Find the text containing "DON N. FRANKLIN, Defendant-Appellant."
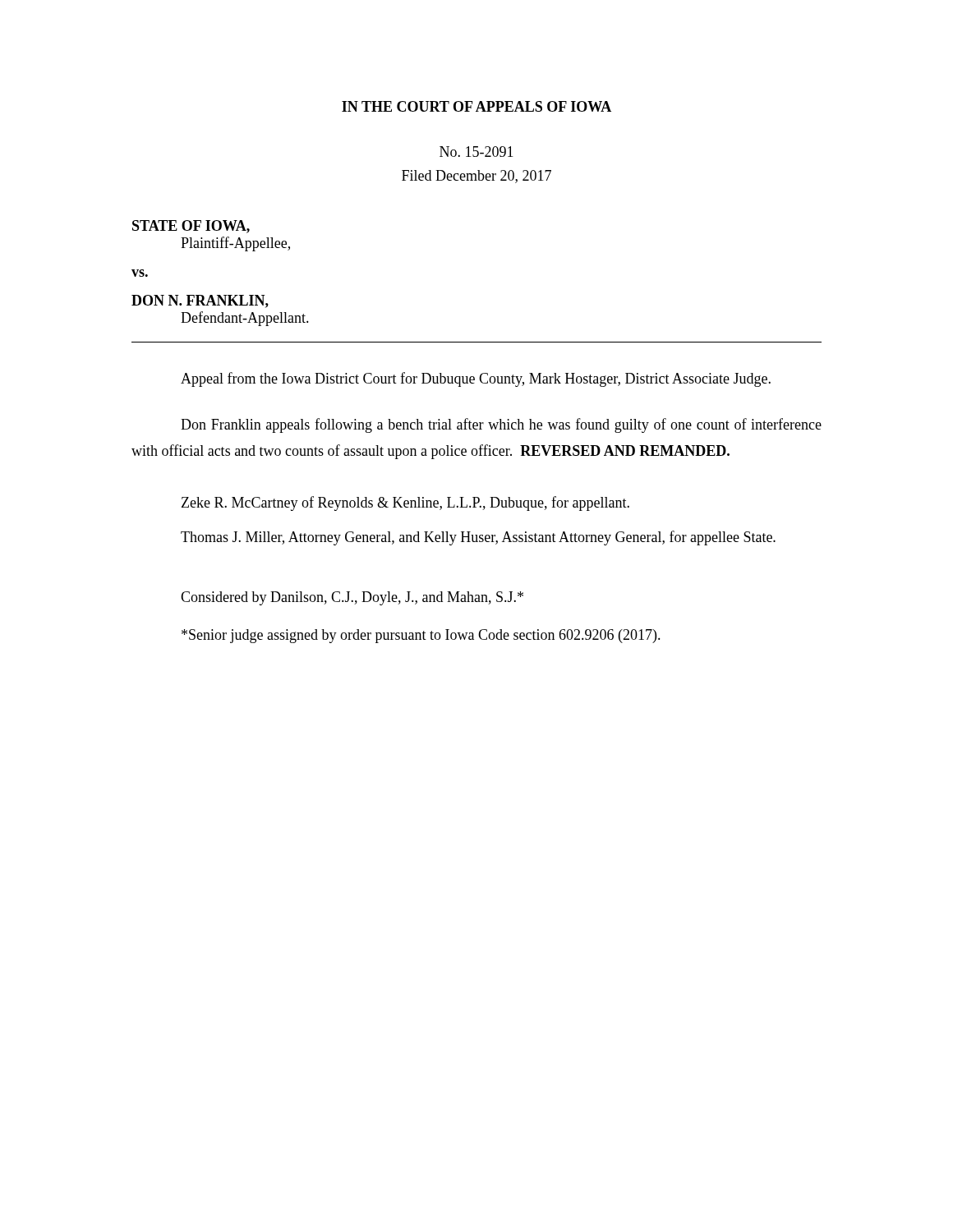This screenshot has width=953, height=1232. point(200,301)
